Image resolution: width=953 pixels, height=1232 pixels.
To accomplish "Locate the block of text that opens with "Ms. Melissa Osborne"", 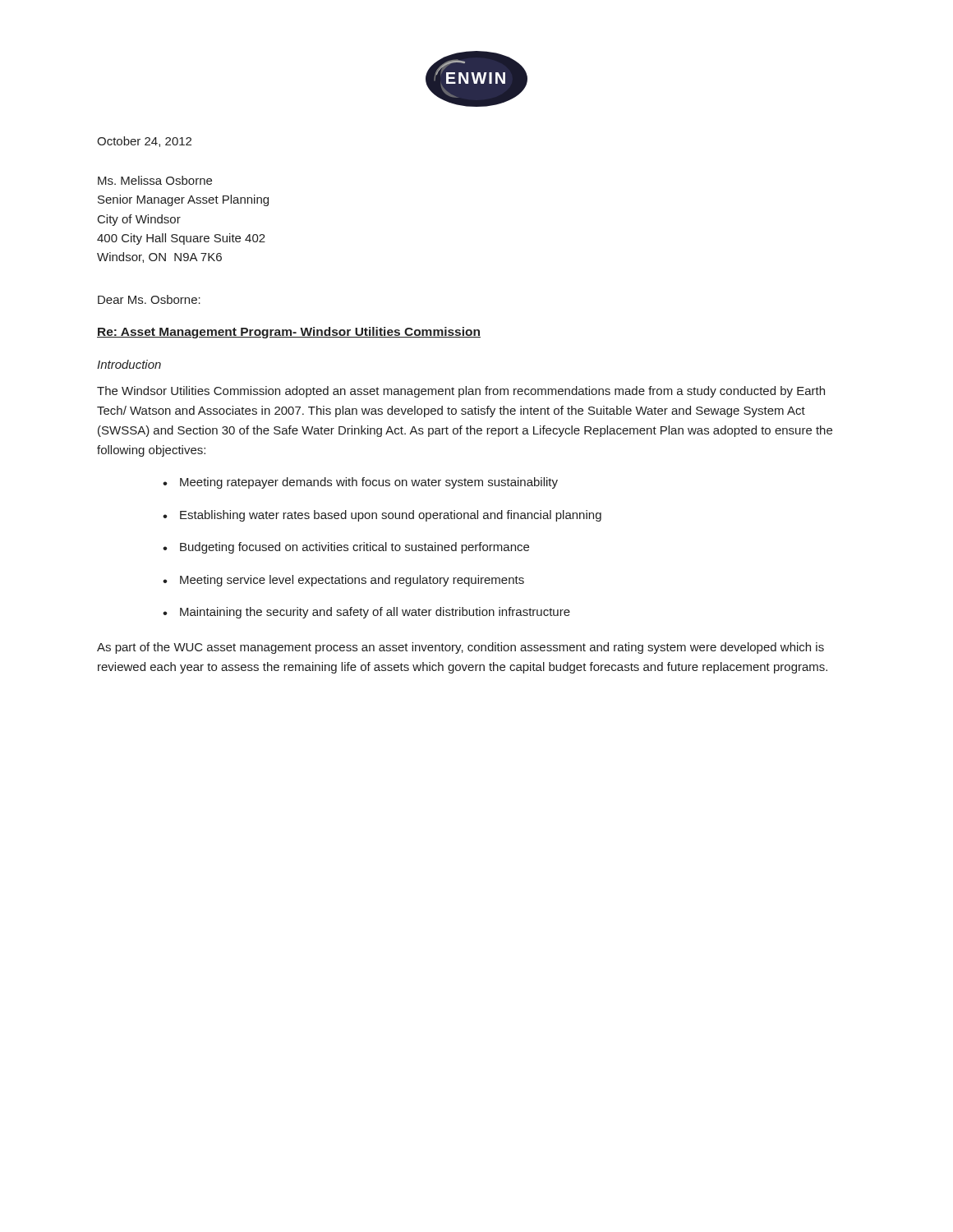I will pos(183,218).
